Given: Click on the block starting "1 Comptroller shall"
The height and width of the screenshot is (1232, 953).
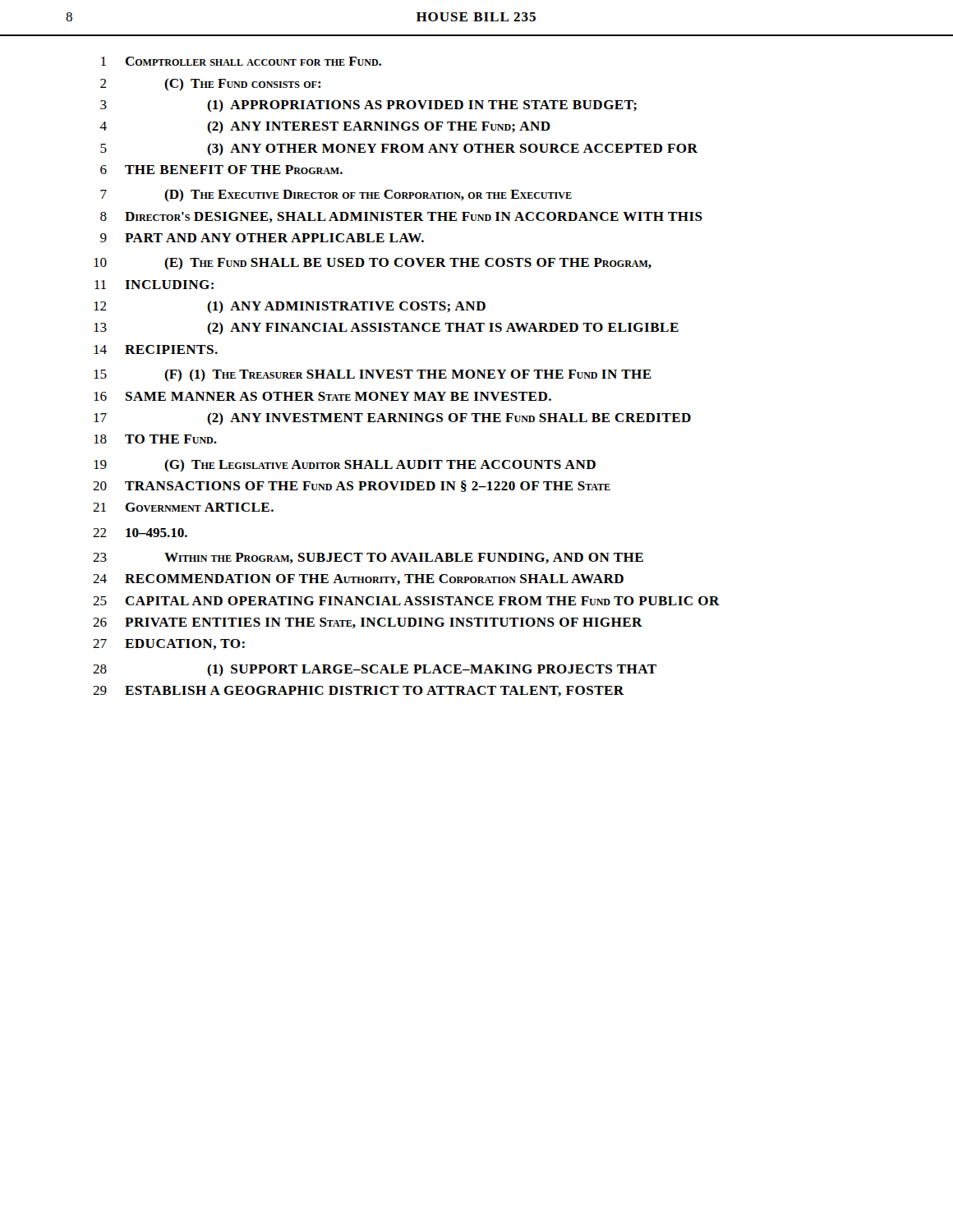Looking at the screenshot, I should 241,61.
